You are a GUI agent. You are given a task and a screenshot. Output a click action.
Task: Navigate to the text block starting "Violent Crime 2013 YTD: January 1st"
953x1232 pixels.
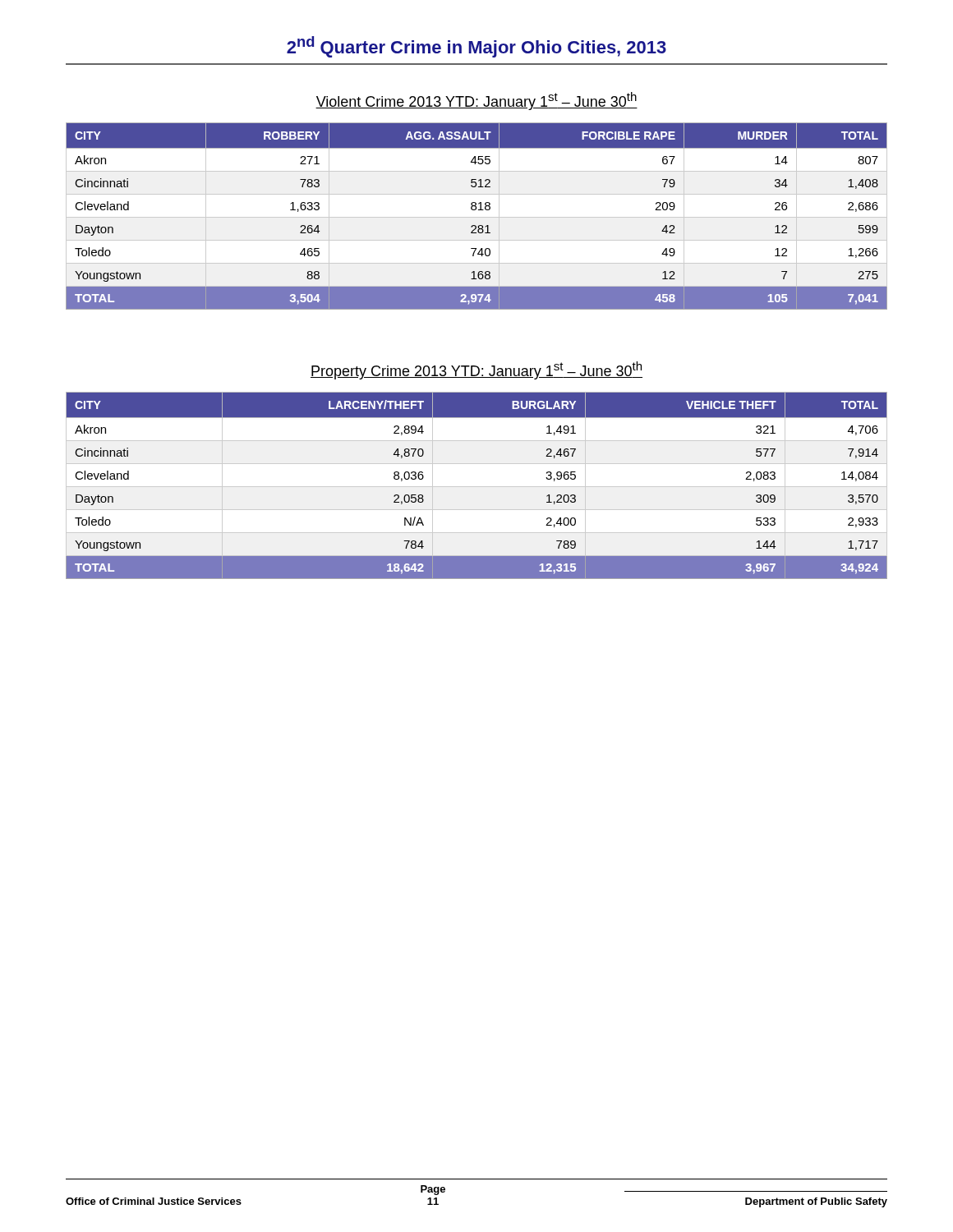[476, 100]
